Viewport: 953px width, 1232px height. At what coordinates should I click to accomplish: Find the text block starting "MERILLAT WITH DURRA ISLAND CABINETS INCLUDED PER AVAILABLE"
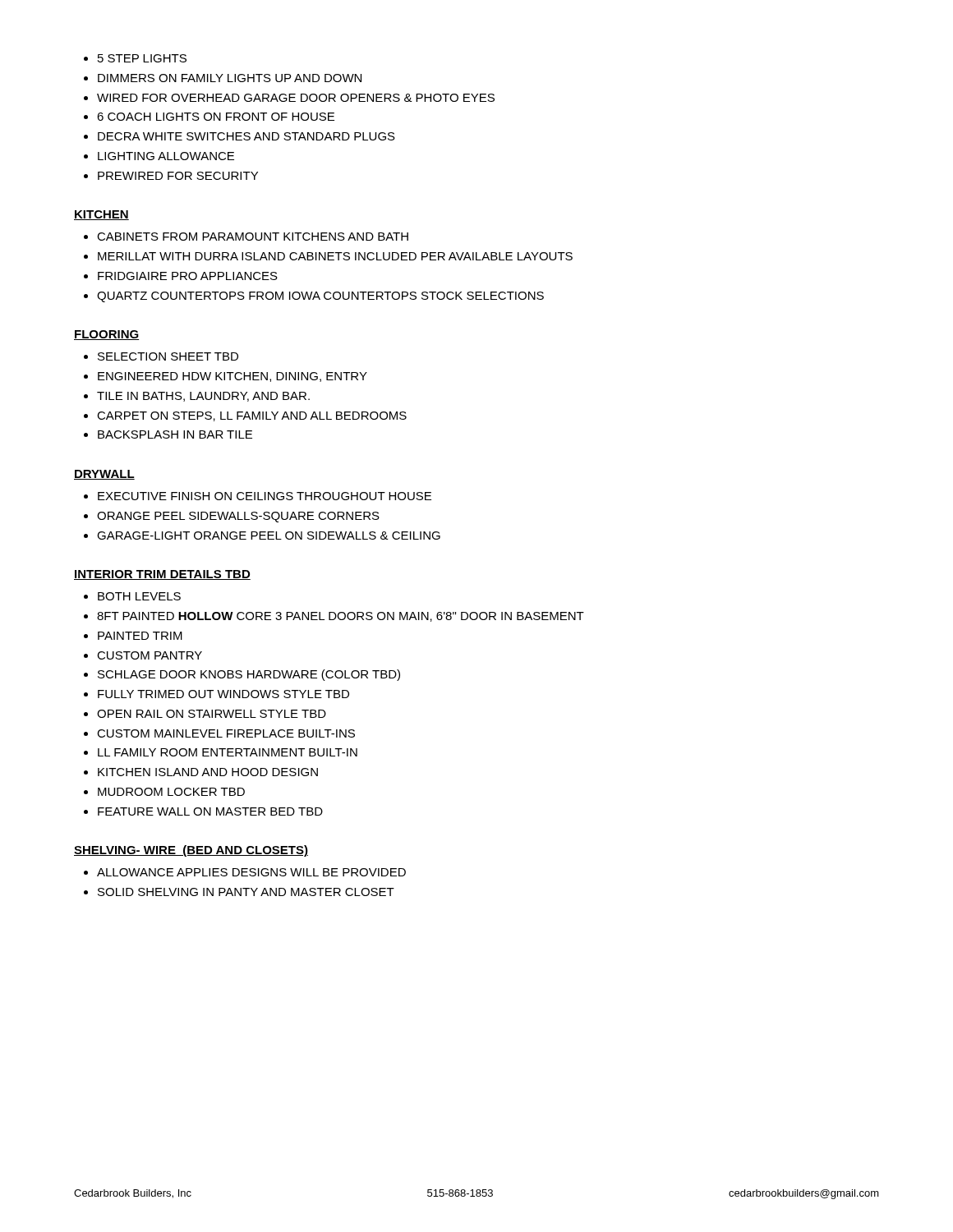point(335,256)
